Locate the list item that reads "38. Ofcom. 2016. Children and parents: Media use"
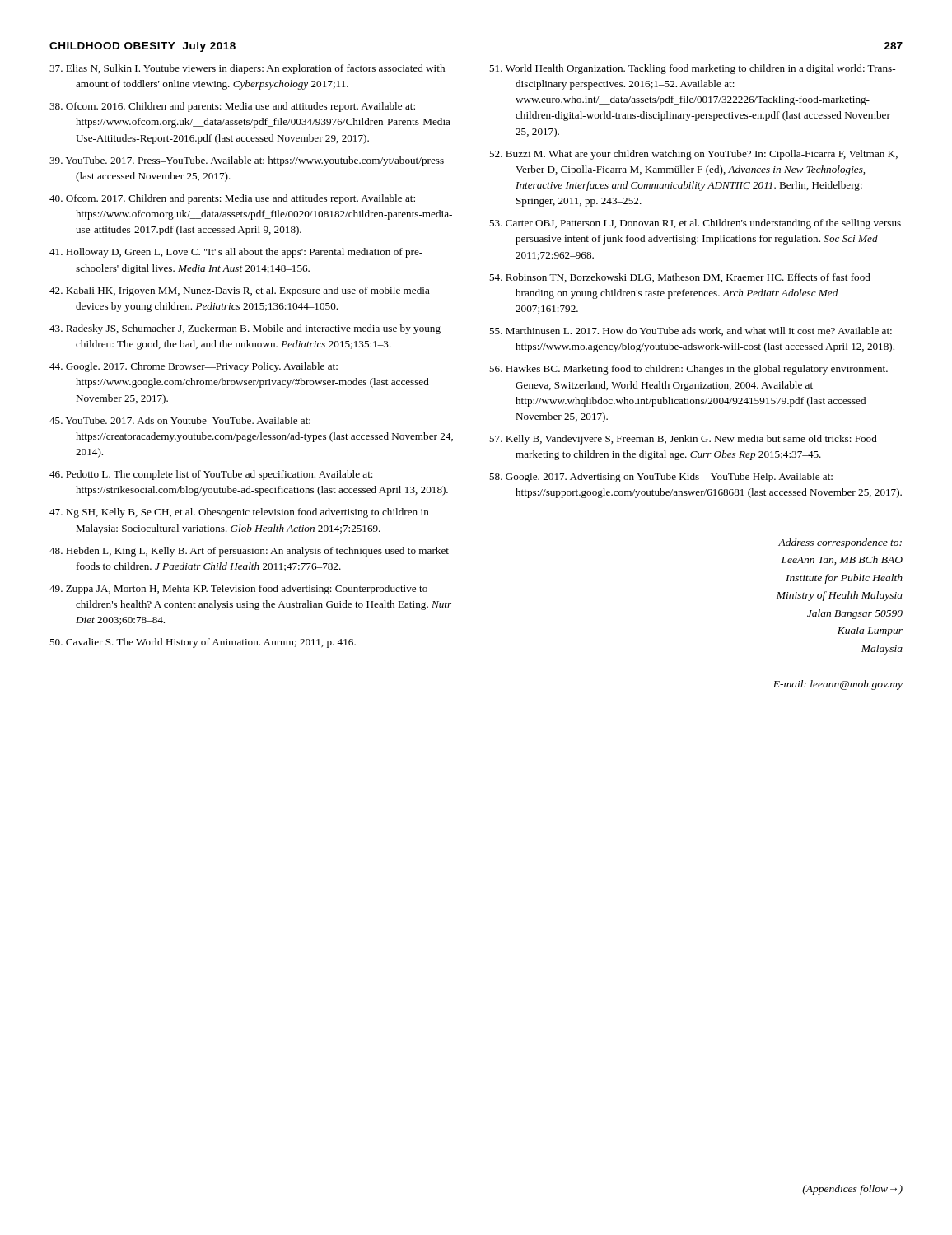This screenshot has height=1235, width=952. pos(252,122)
